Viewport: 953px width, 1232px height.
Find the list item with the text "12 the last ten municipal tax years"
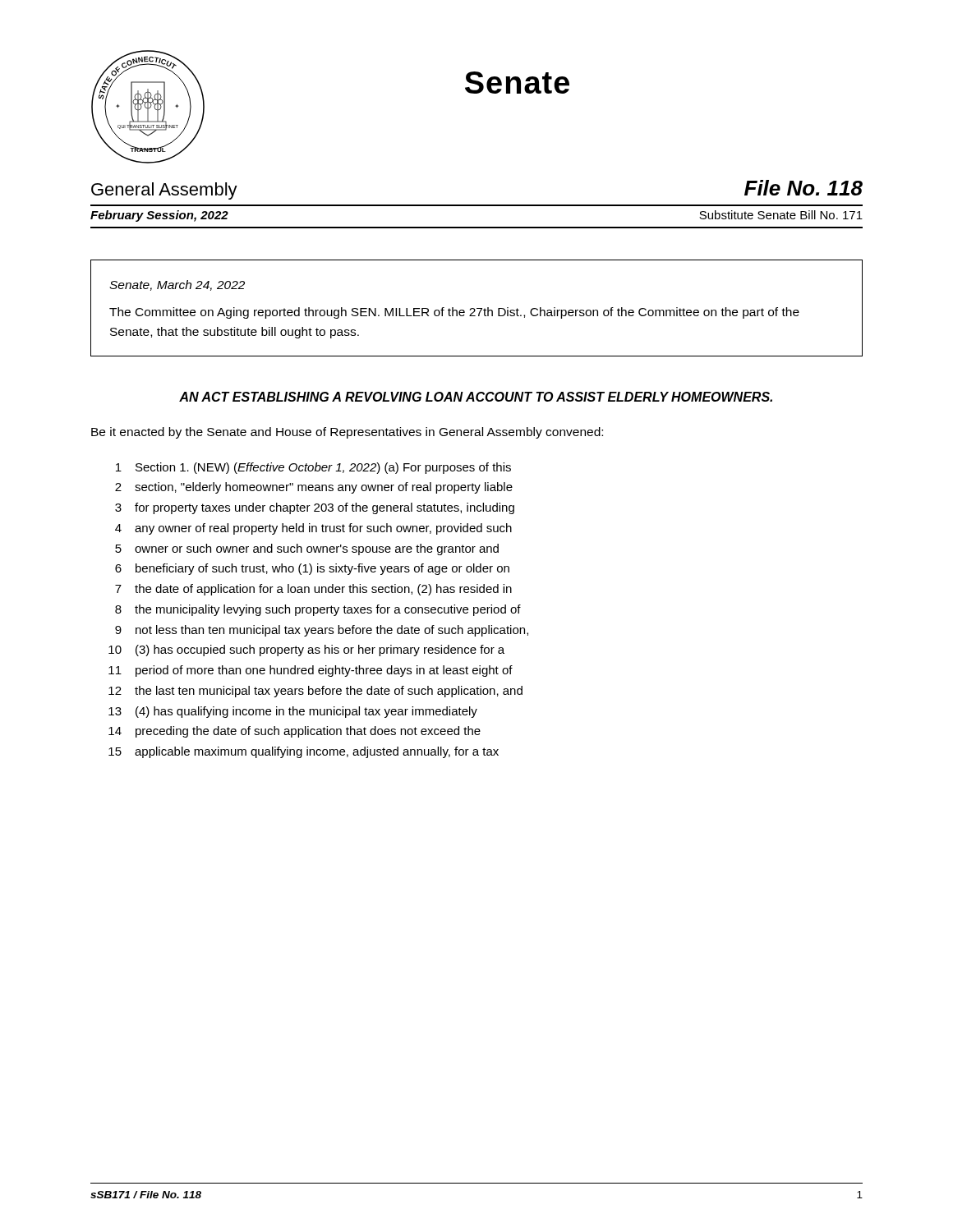pos(476,691)
